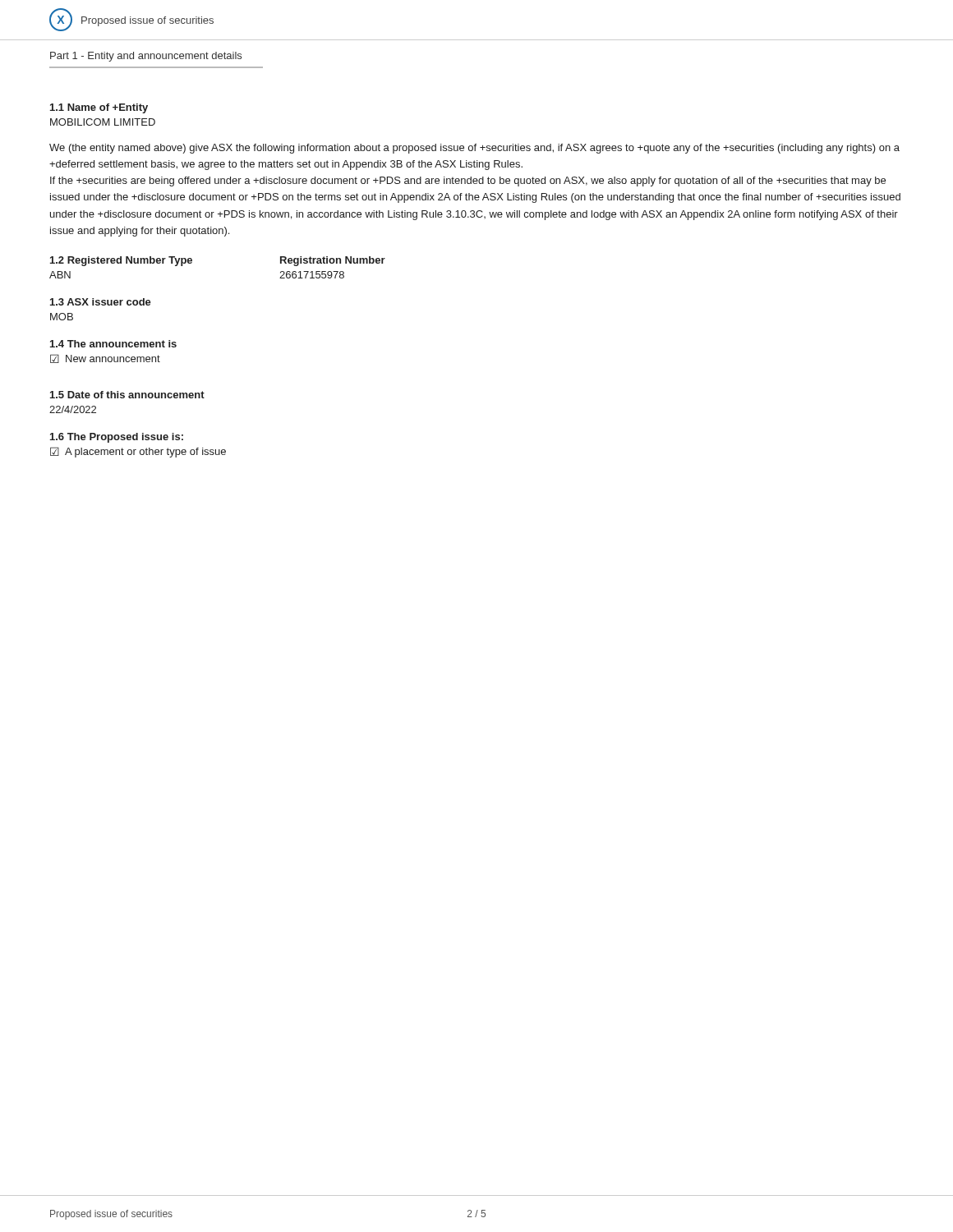Screen dimensions: 1232x953
Task: Where does it say "MOBILICOM LIMITED"?
Action: tap(102, 122)
